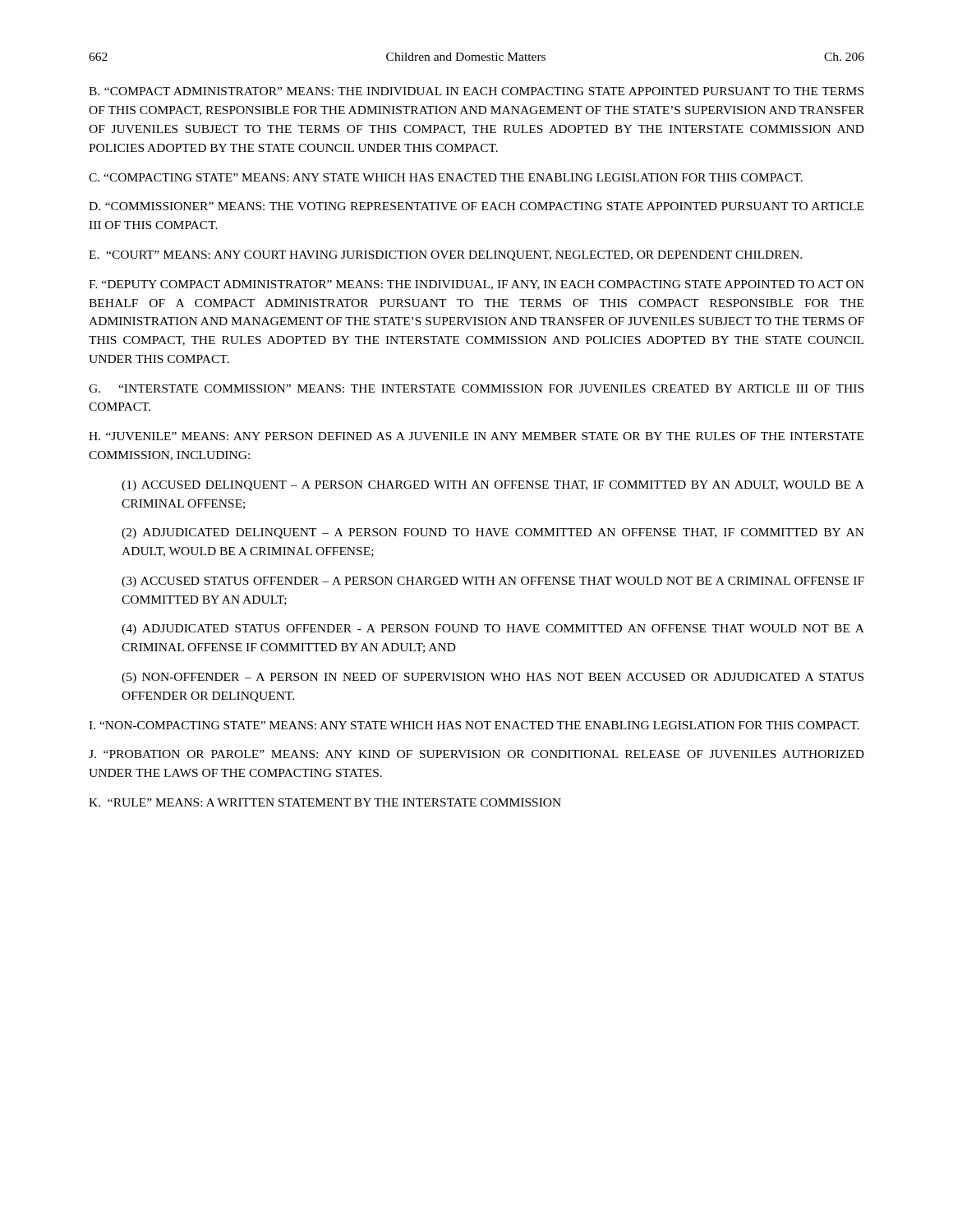Where is the passage that starts "C. “Compacting State”"?
Image resolution: width=953 pixels, height=1232 pixels.
click(x=446, y=177)
